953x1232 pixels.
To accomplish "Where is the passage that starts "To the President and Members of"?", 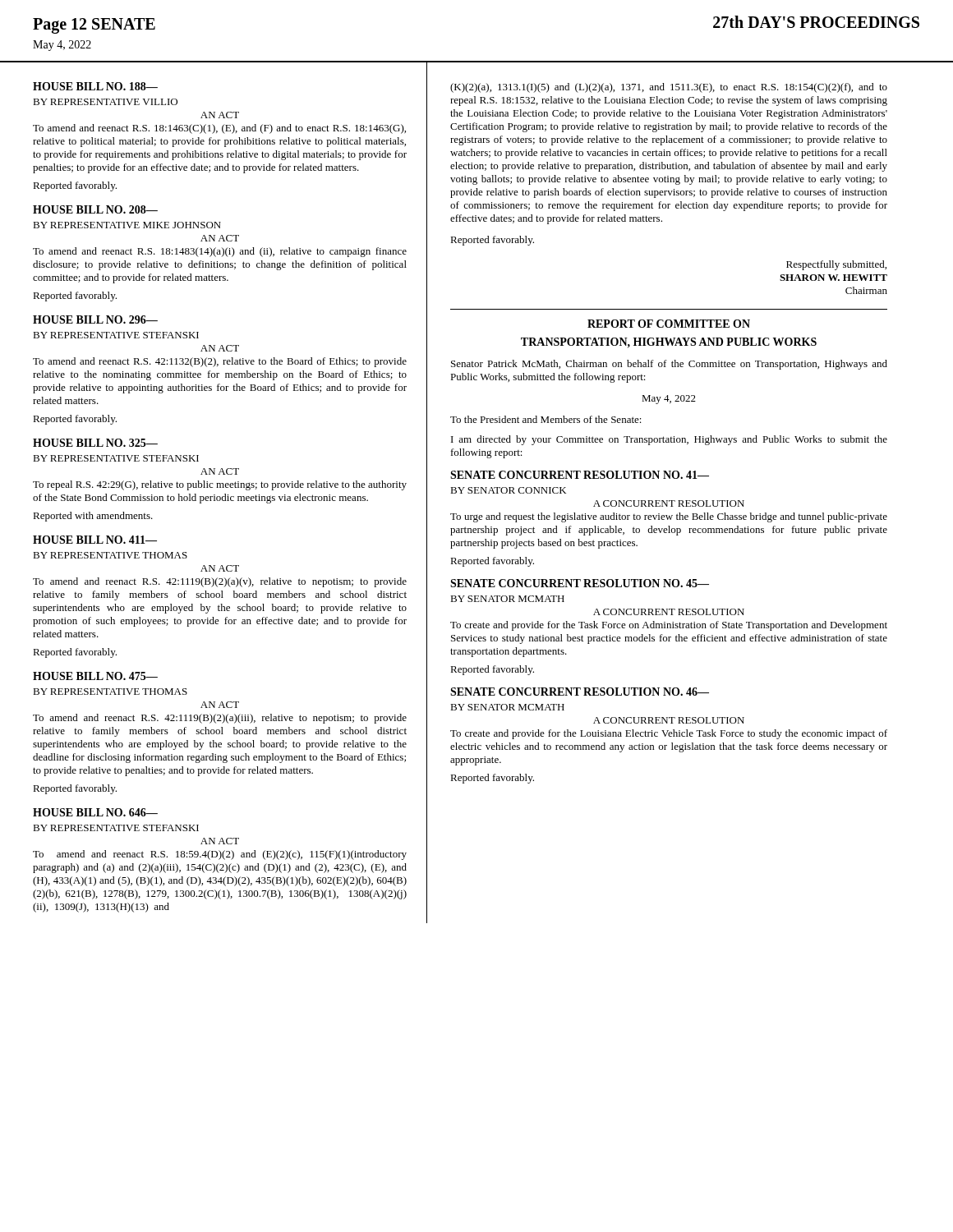I will tap(546, 419).
